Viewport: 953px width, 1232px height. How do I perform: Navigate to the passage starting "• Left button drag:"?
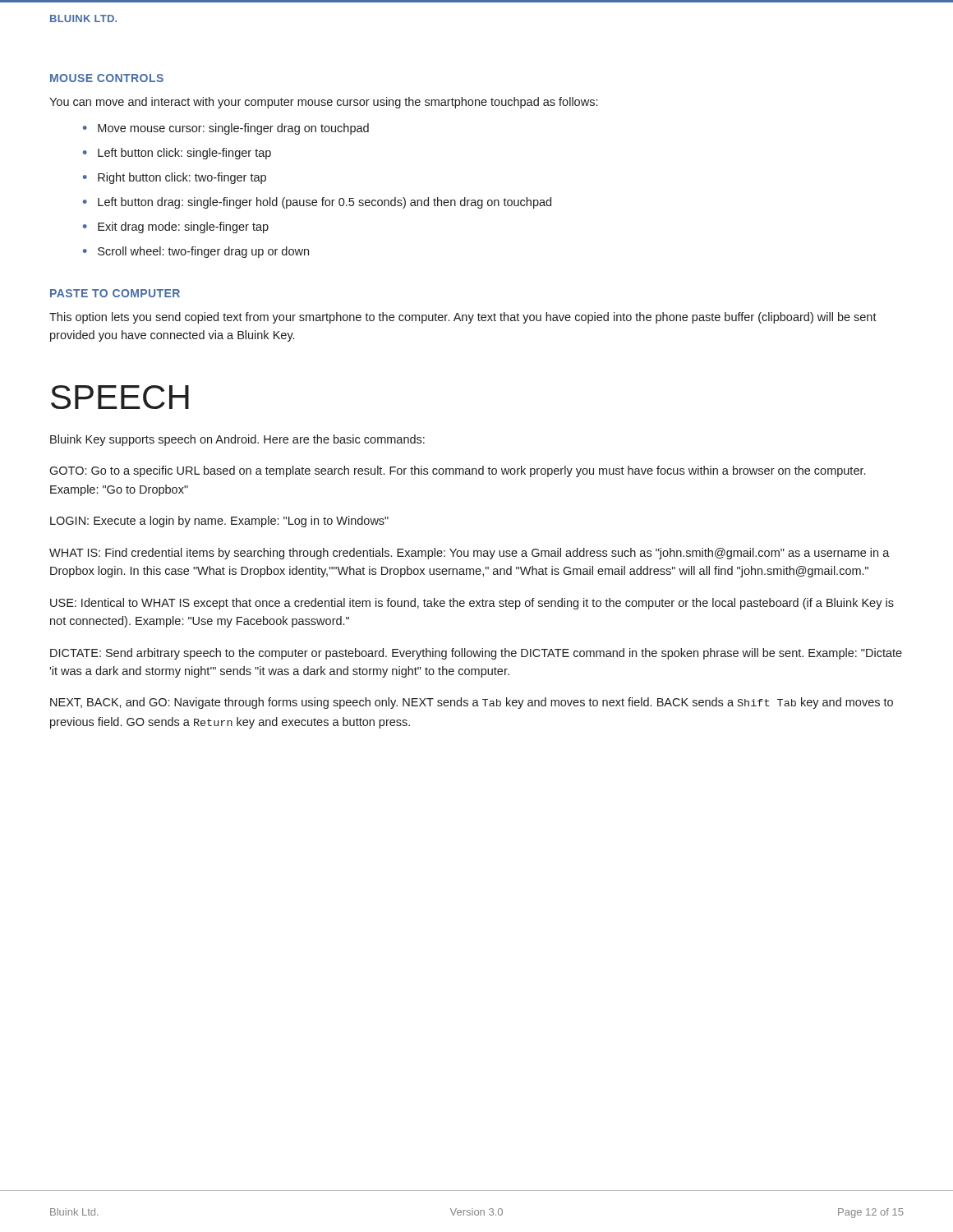coord(317,204)
